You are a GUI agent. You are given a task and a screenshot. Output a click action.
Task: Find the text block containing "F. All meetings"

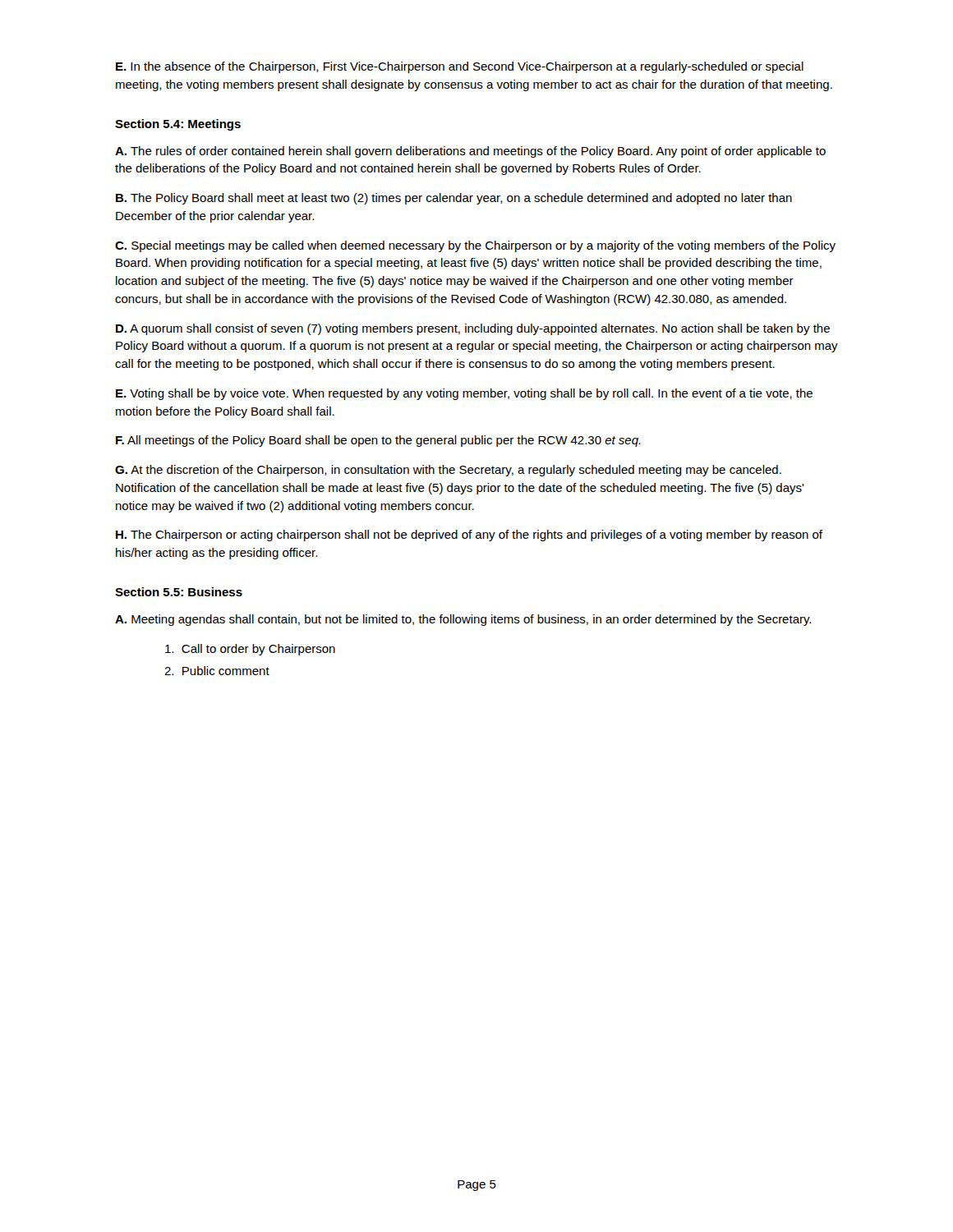[x=378, y=440]
